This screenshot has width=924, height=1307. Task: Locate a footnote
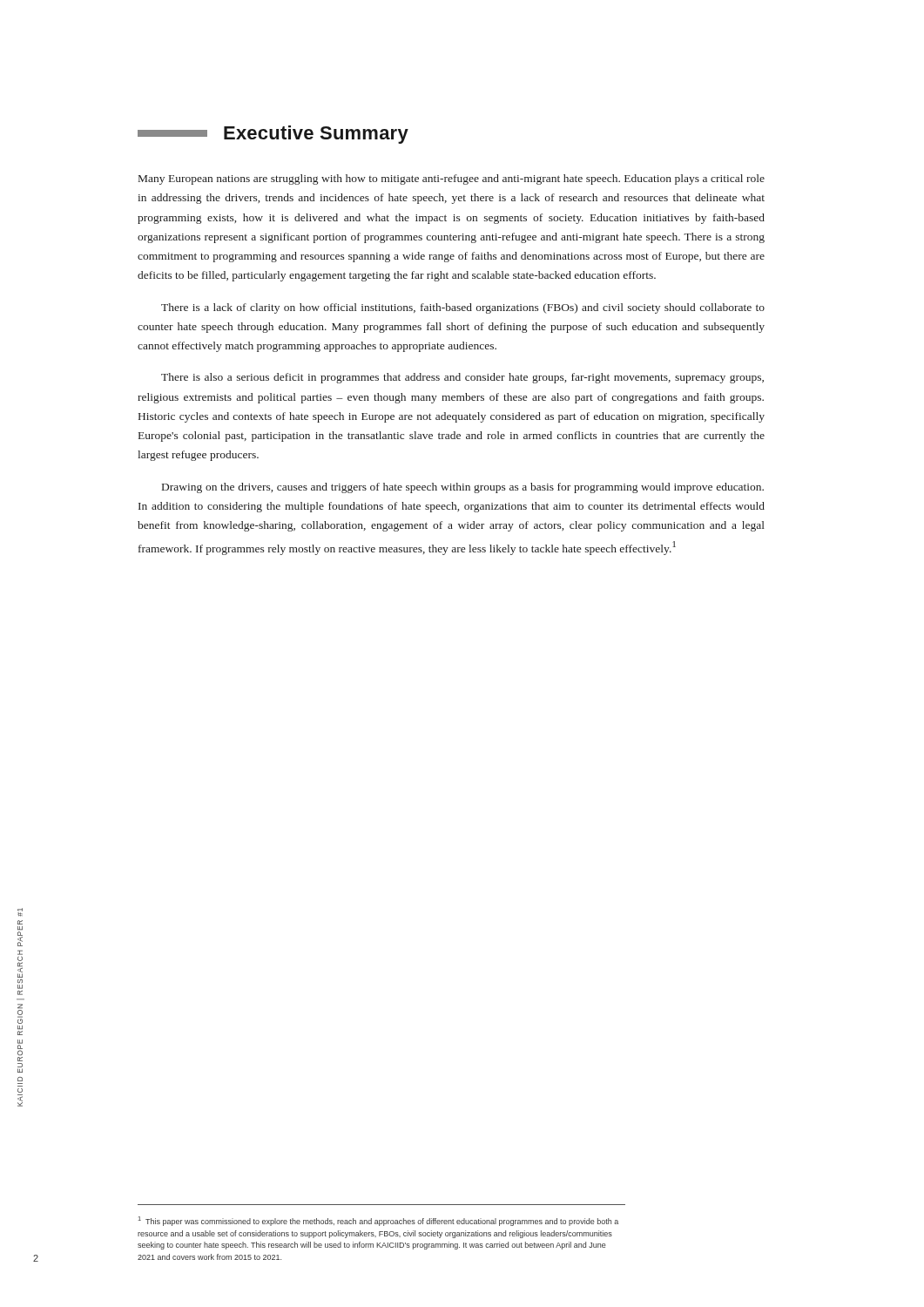381,1239
